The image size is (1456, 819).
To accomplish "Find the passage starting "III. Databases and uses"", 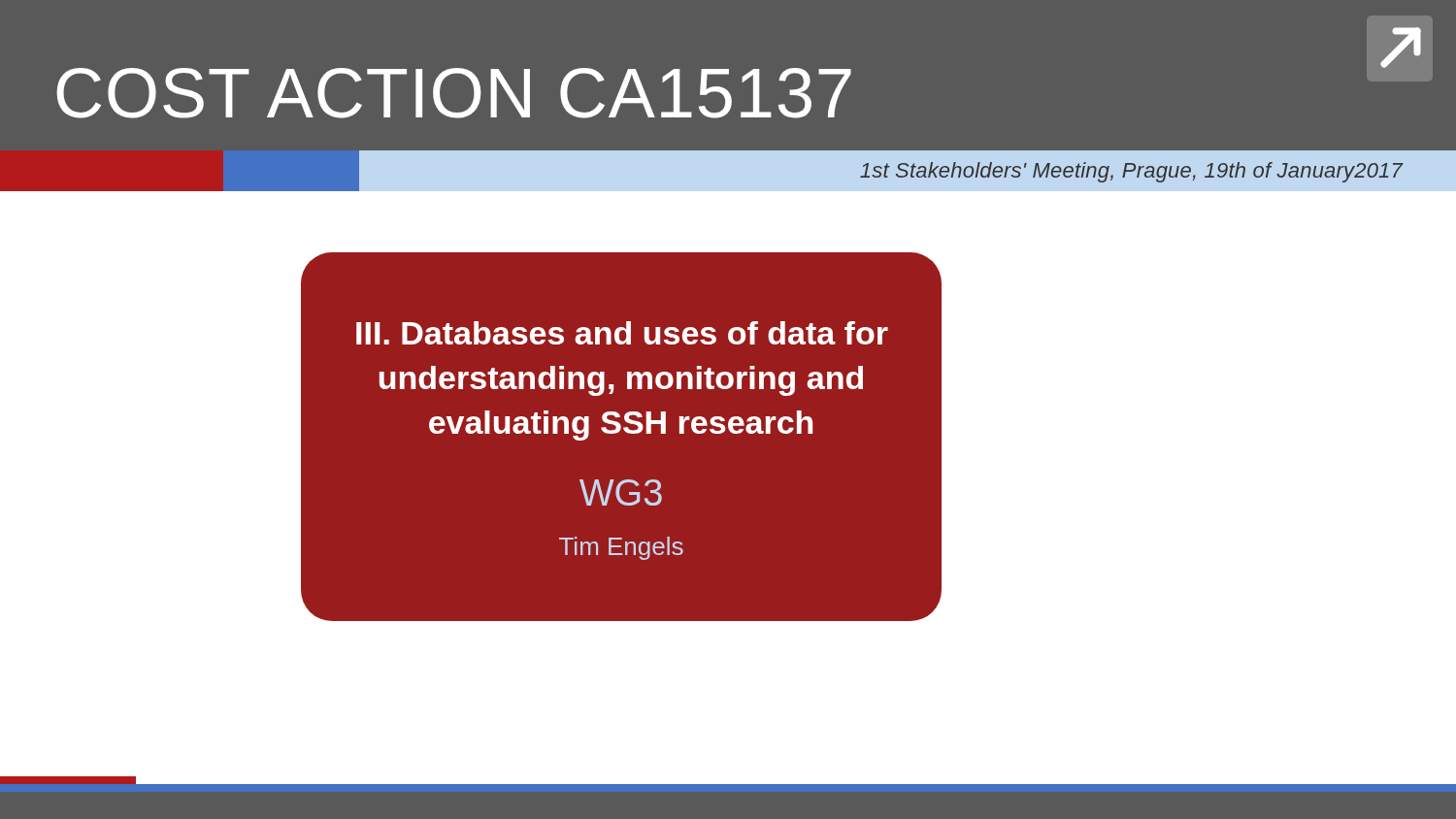I will [x=621, y=437].
